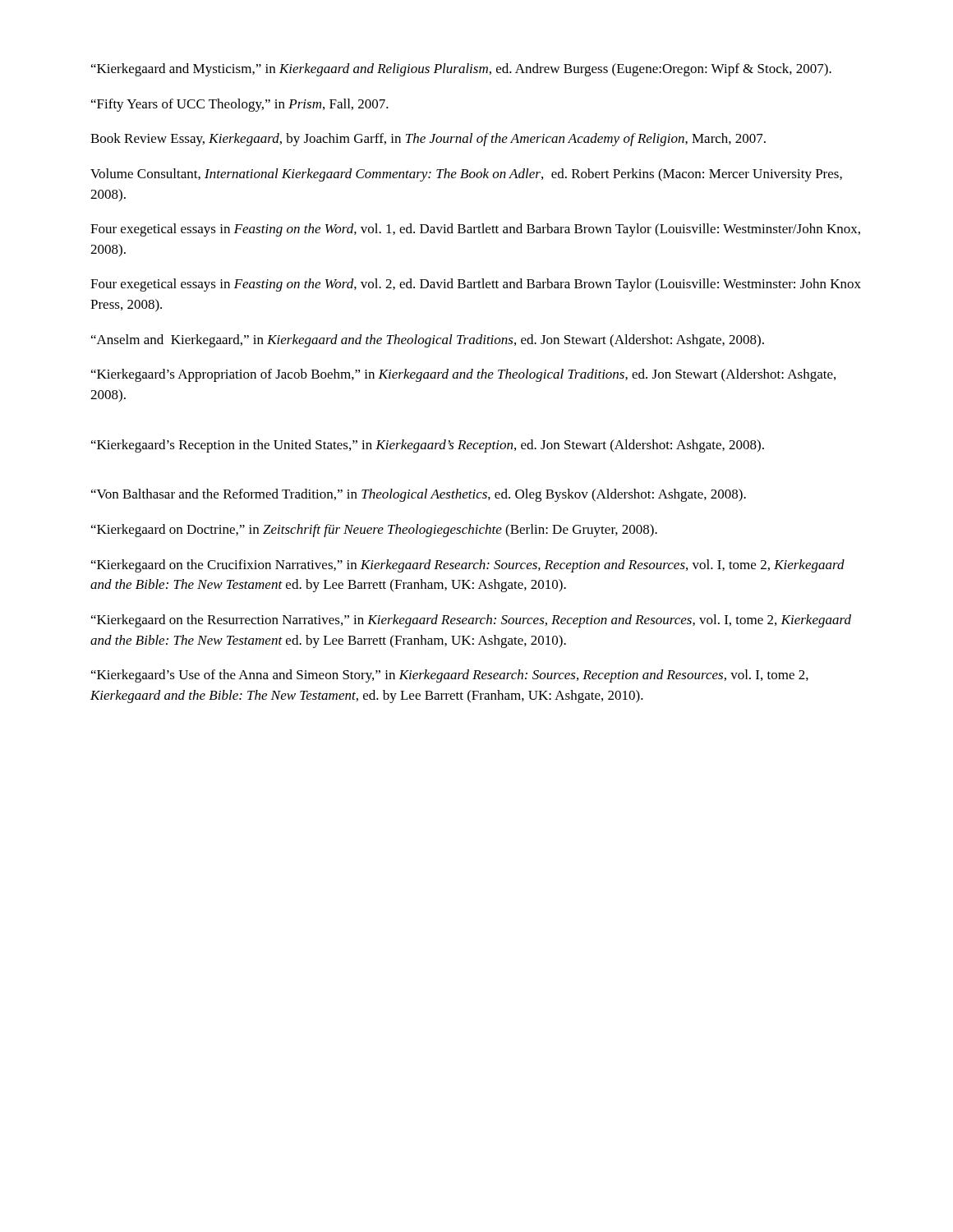Select the list item that reads "“Kierkegaard on the Crucifixion Narratives,” in"

tap(467, 574)
